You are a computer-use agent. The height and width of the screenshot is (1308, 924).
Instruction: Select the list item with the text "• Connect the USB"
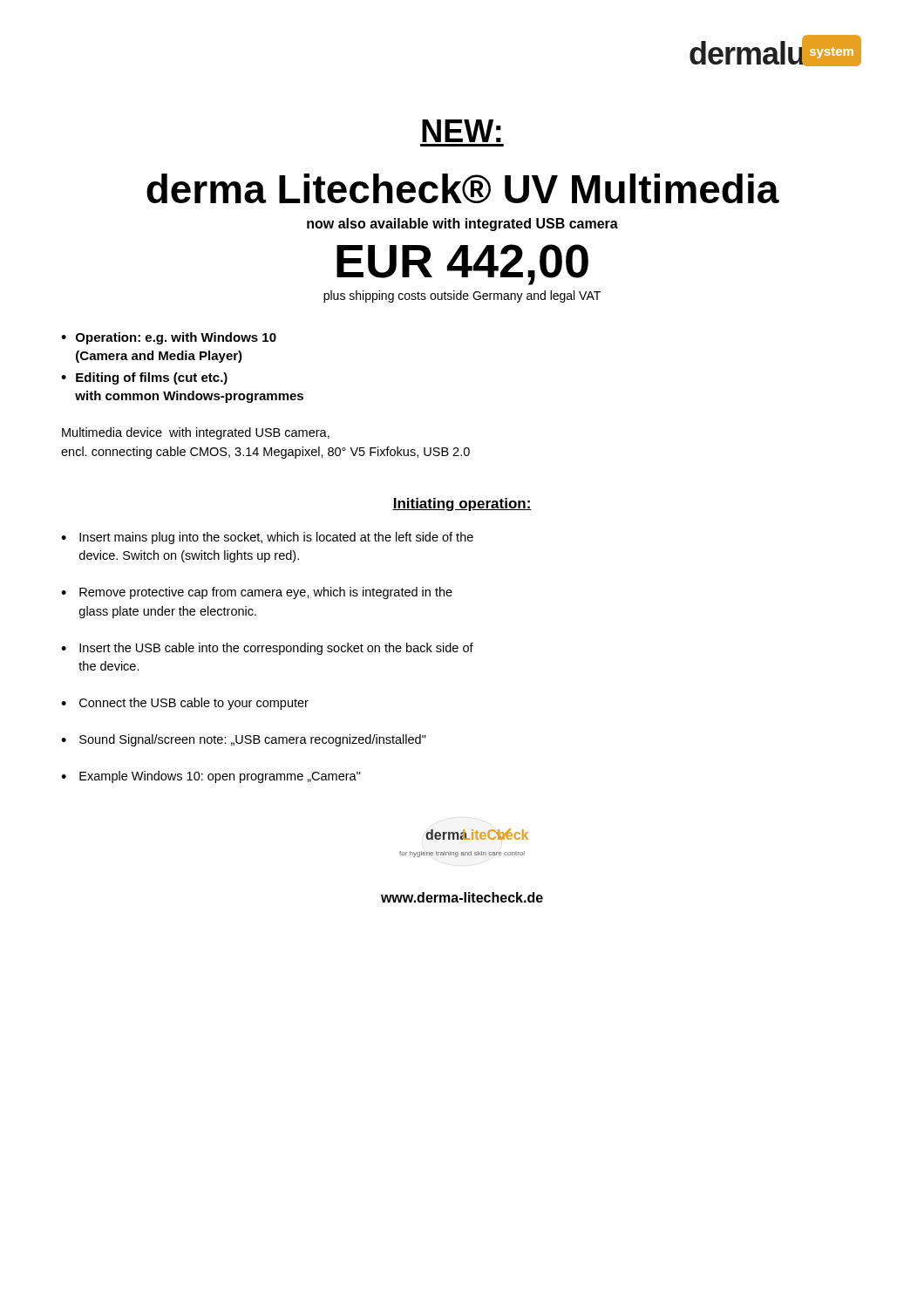pos(185,704)
